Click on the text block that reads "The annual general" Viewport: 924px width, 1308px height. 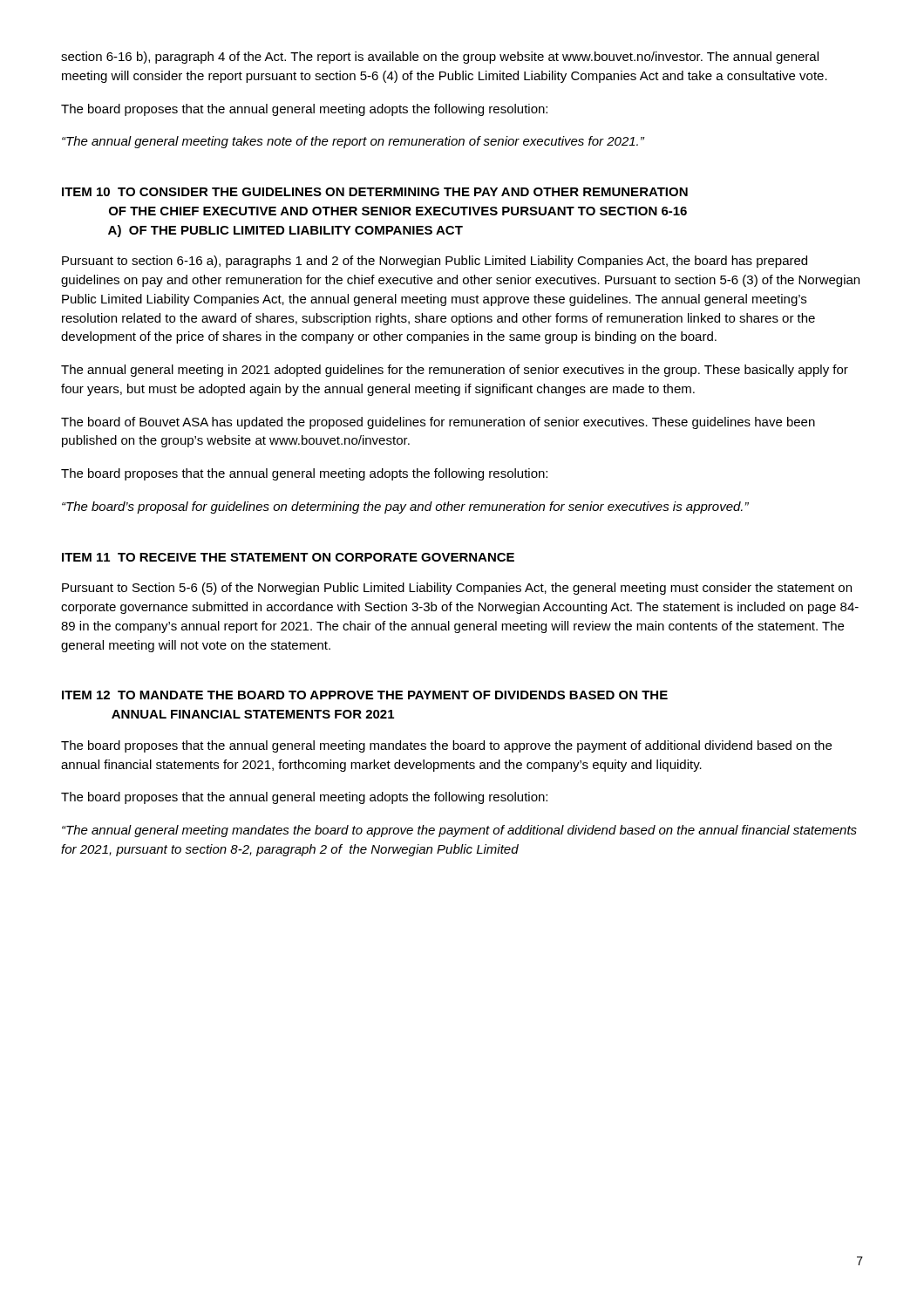[454, 379]
